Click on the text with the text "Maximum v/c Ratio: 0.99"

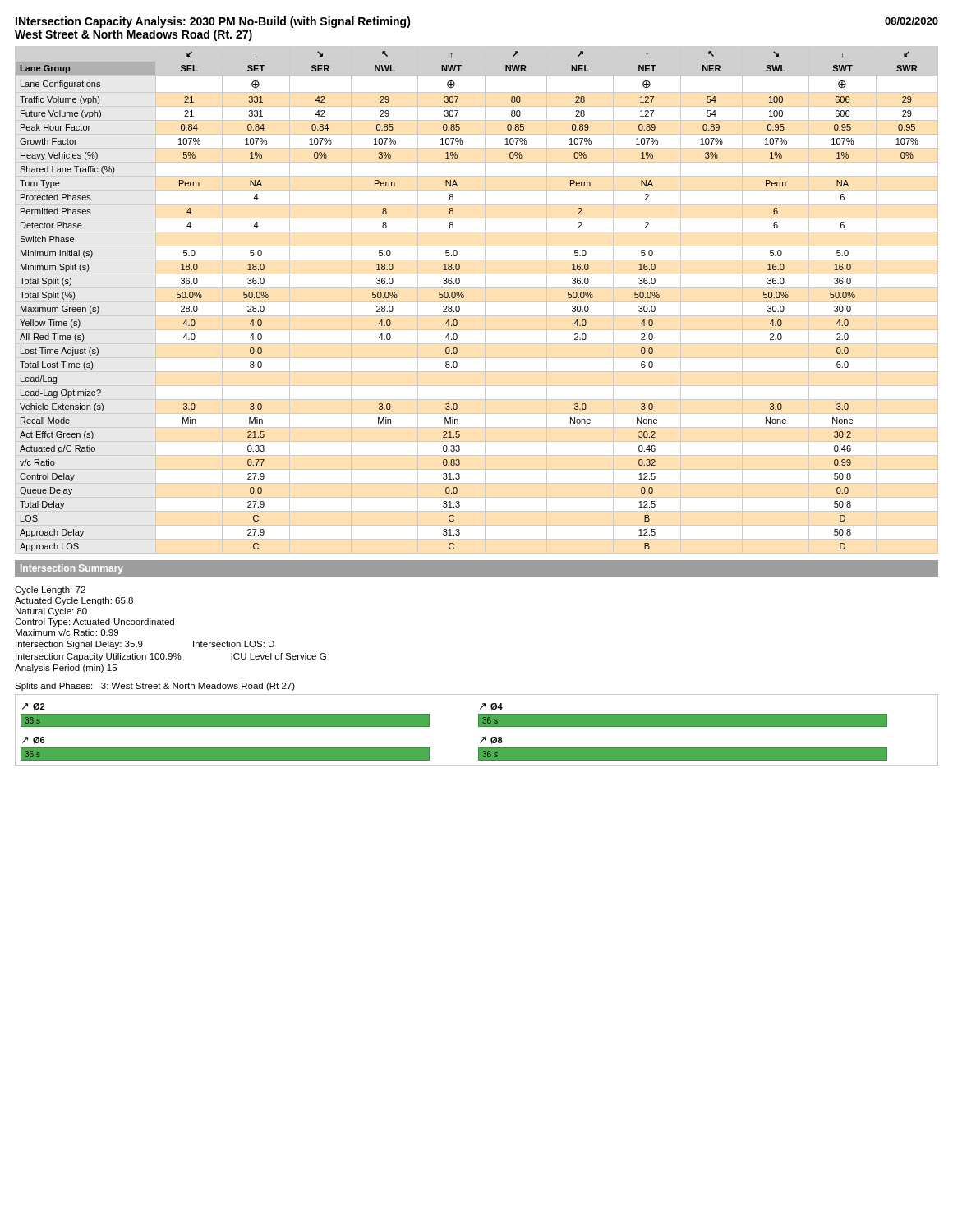[x=67, y=632]
